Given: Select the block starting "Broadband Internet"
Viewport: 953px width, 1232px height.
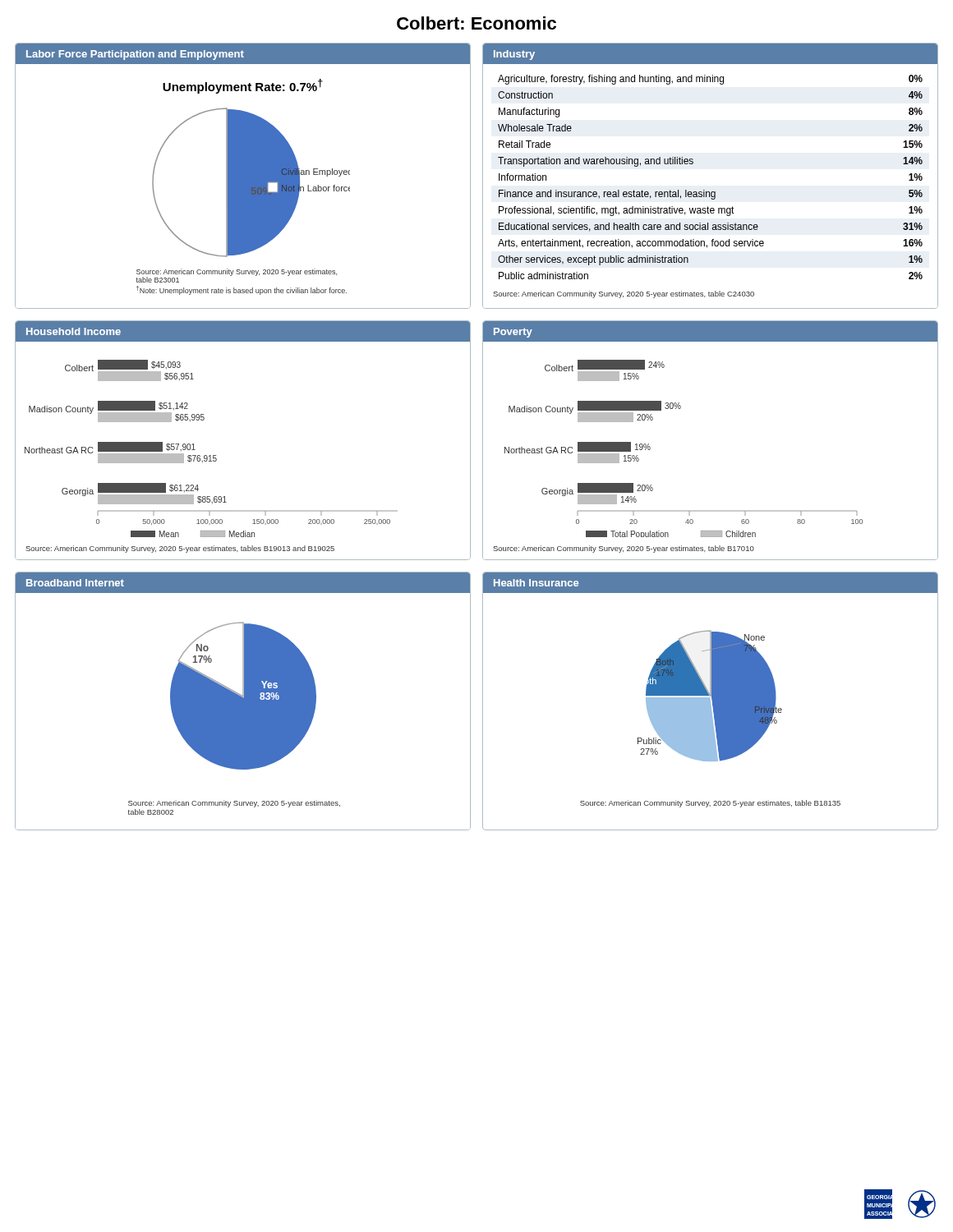Looking at the screenshot, I should pos(75,583).
